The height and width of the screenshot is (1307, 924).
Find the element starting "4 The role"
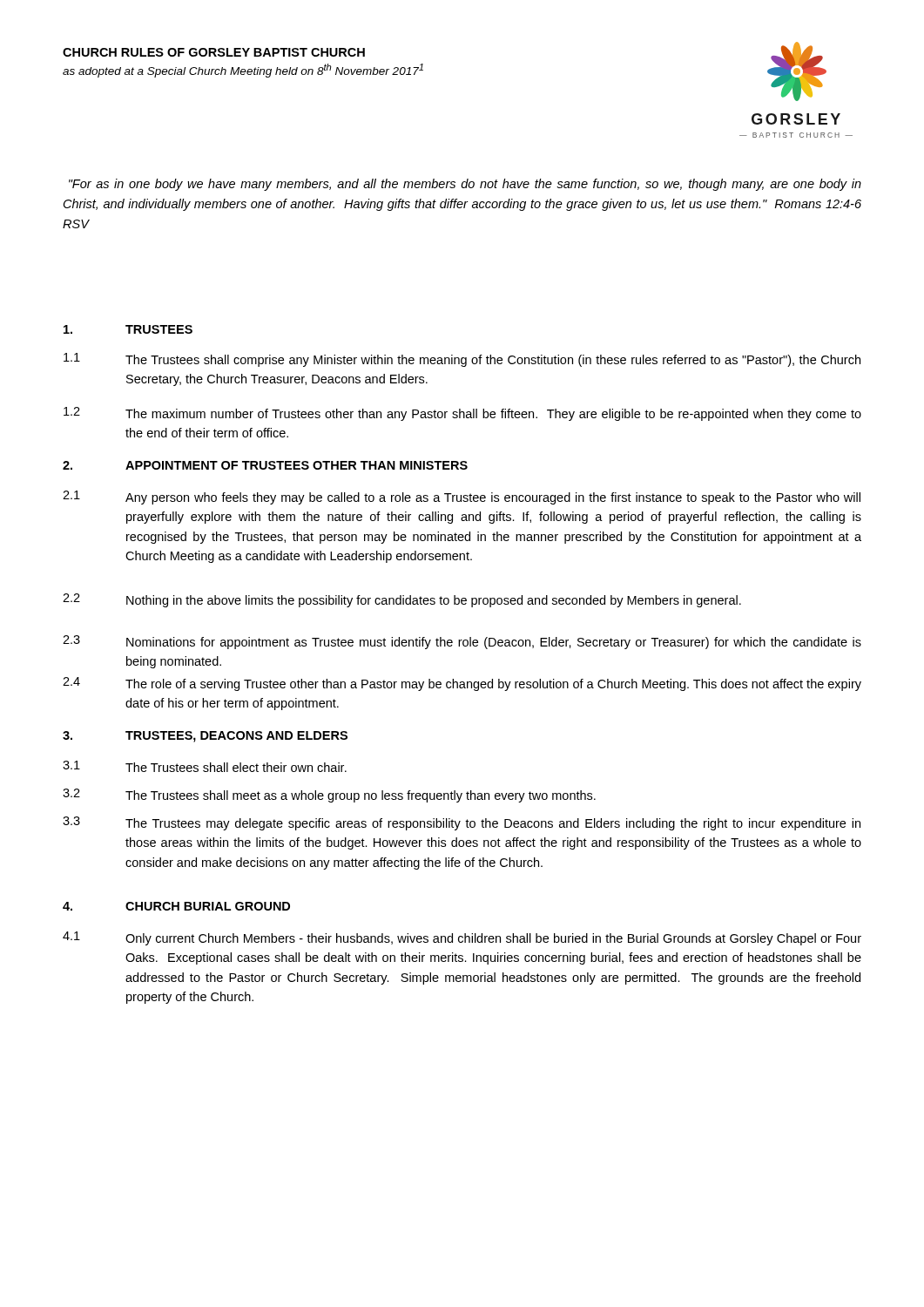462,694
